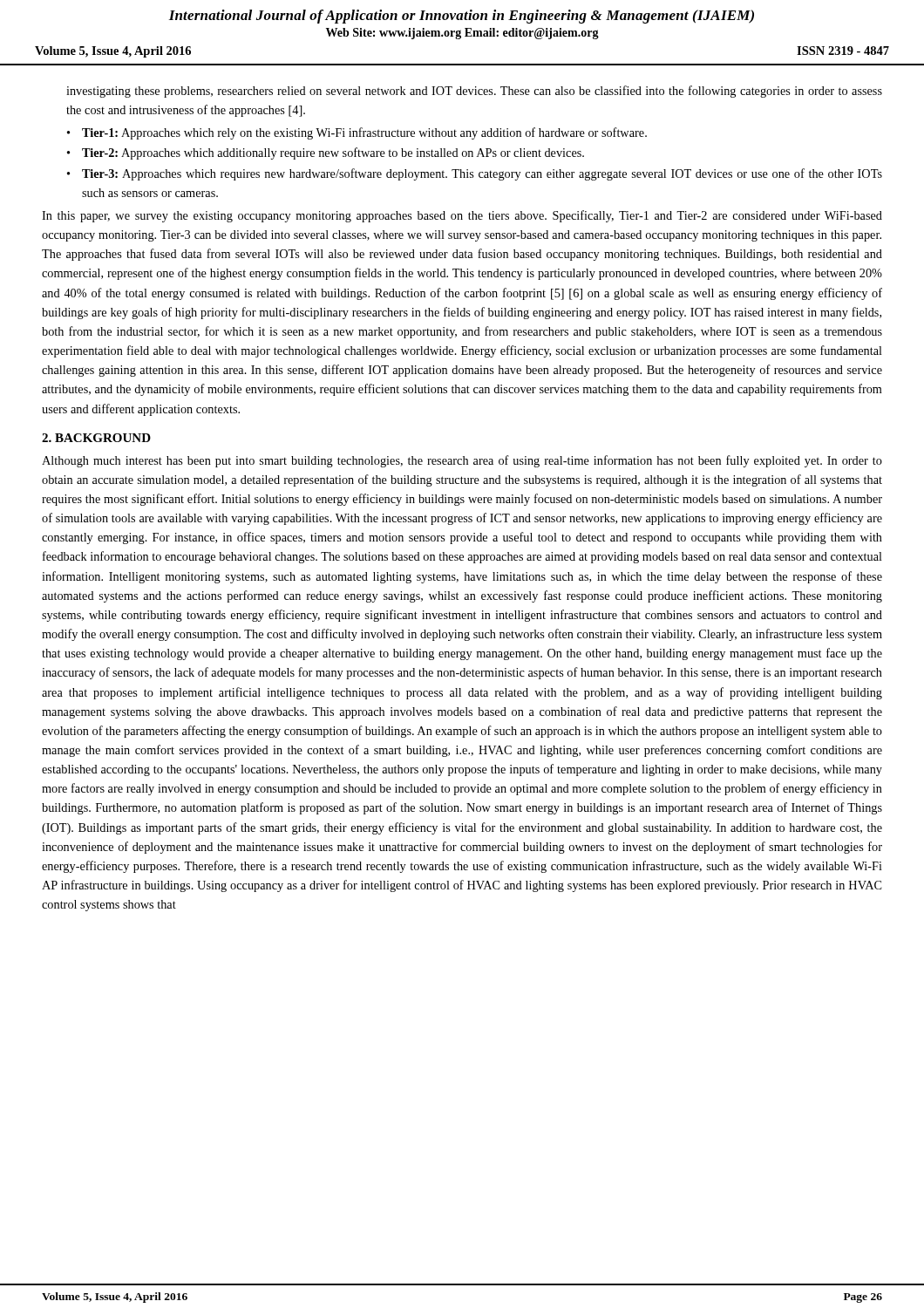Select the text starting "2. BACKGROUND"

click(96, 437)
